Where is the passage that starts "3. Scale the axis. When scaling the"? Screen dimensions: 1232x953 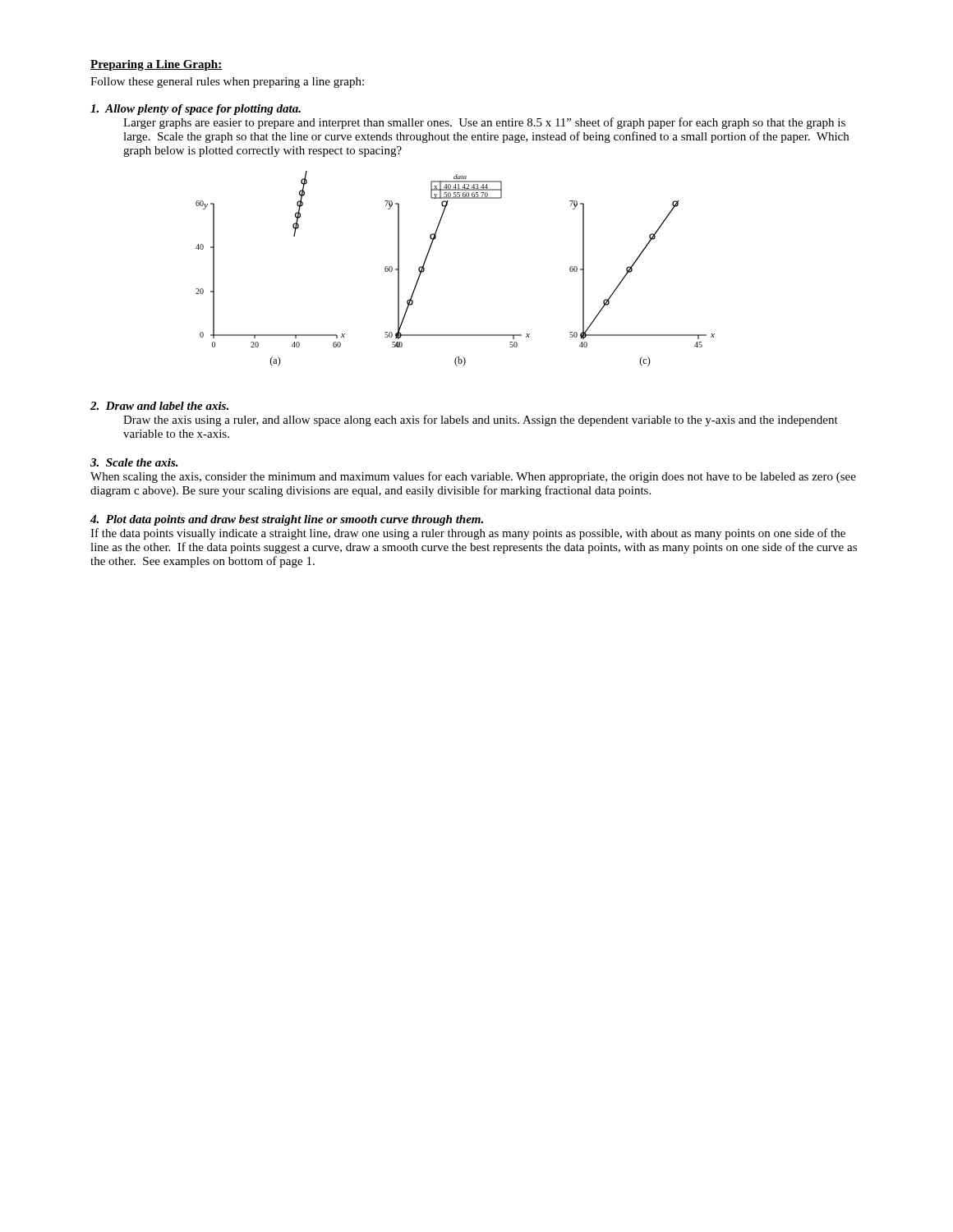tap(476, 477)
